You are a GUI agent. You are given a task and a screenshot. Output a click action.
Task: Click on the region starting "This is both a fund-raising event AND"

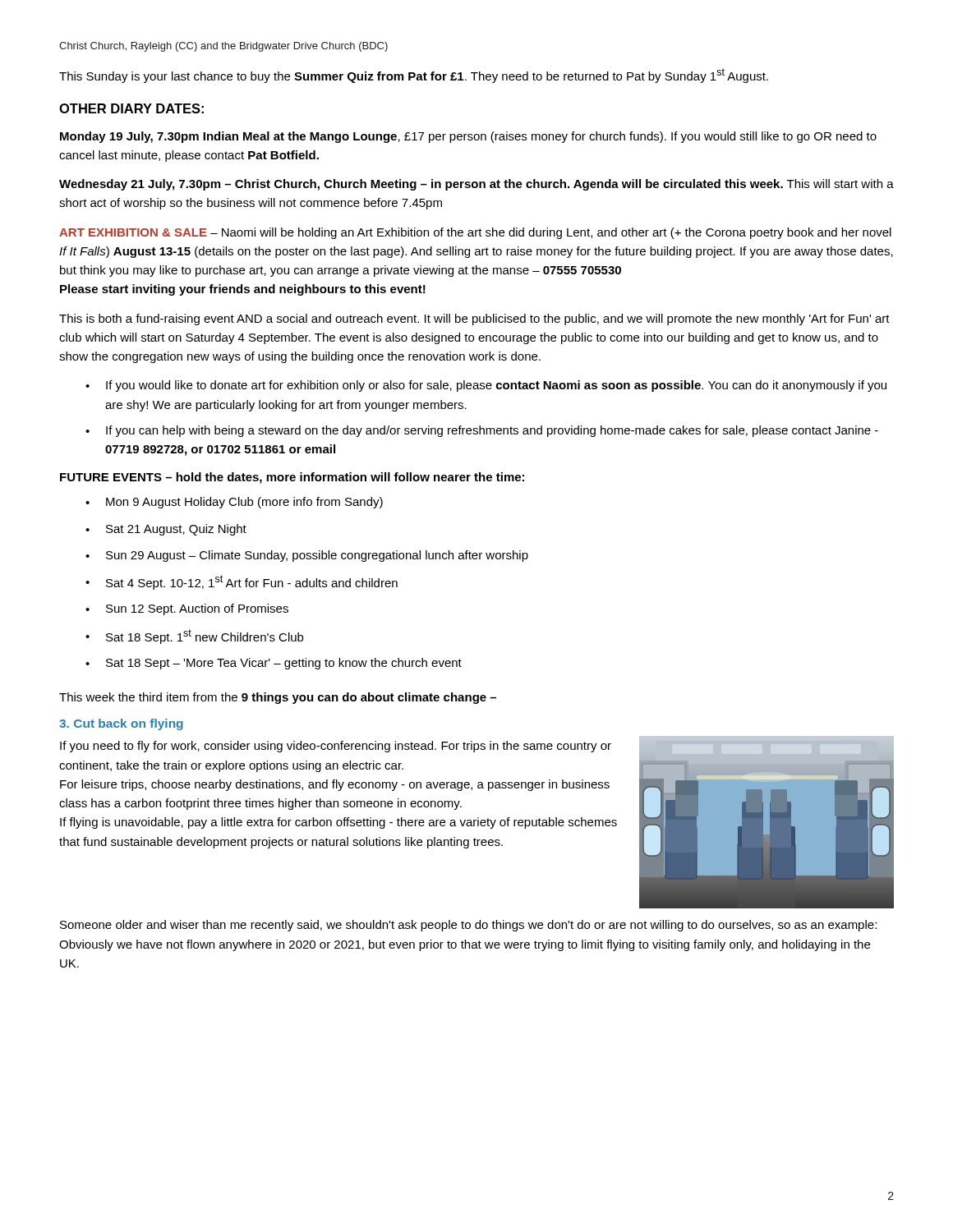[x=474, y=337]
